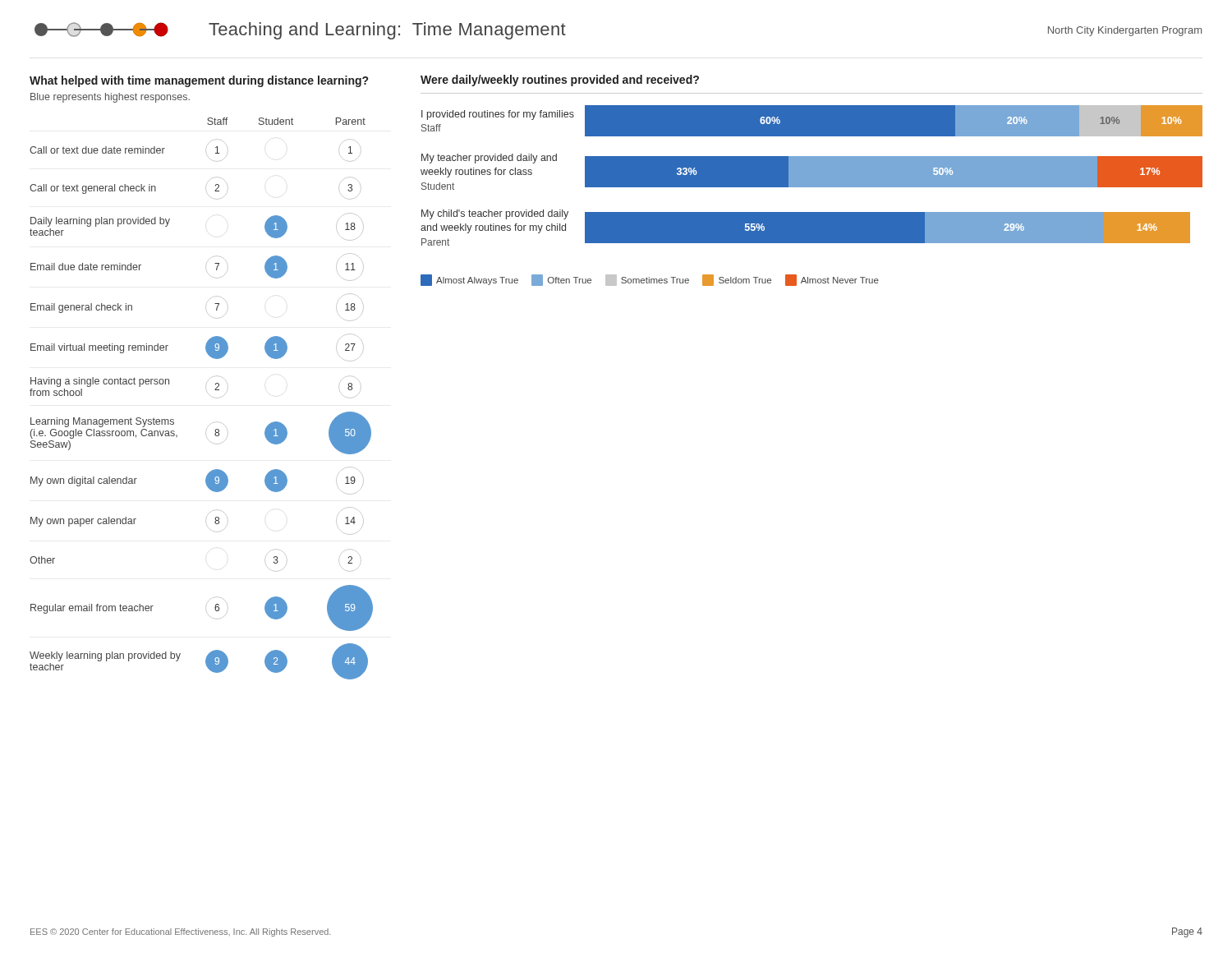
Task: Select the stacked bar chart
Action: pos(811,195)
